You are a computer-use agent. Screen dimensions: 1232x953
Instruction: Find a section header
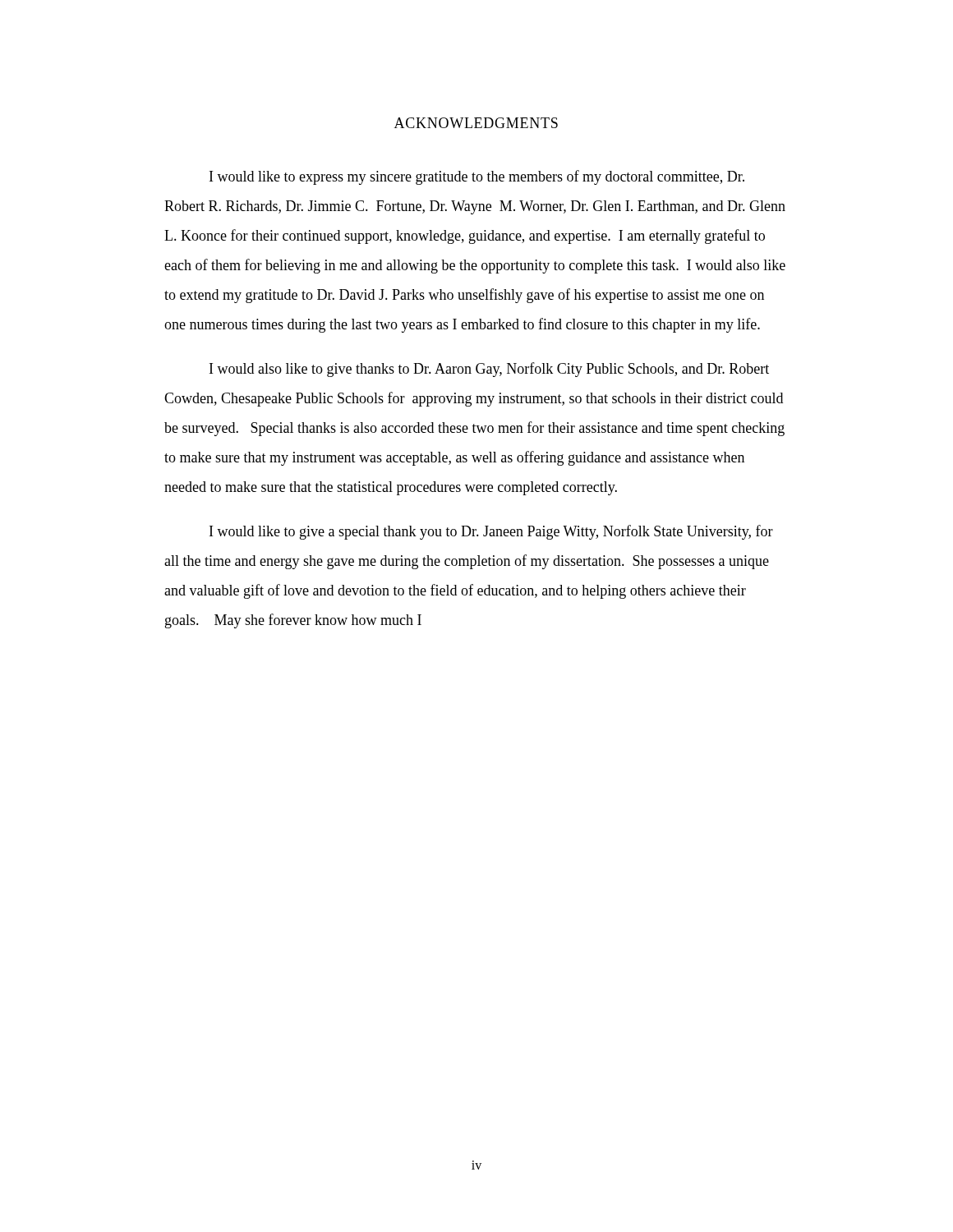click(x=476, y=123)
